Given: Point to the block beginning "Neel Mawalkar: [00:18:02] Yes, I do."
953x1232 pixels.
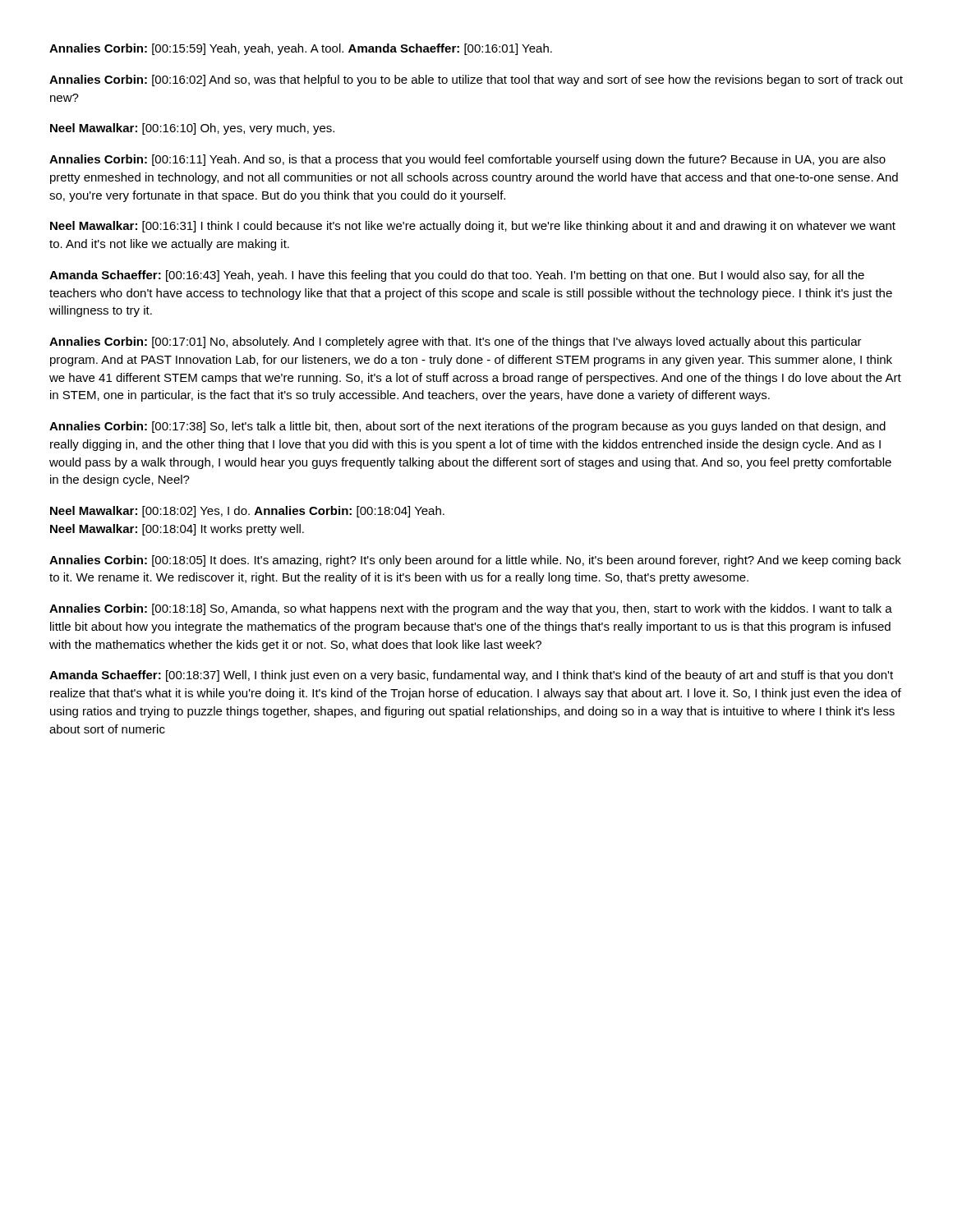Looking at the screenshot, I should pyautogui.click(x=247, y=519).
